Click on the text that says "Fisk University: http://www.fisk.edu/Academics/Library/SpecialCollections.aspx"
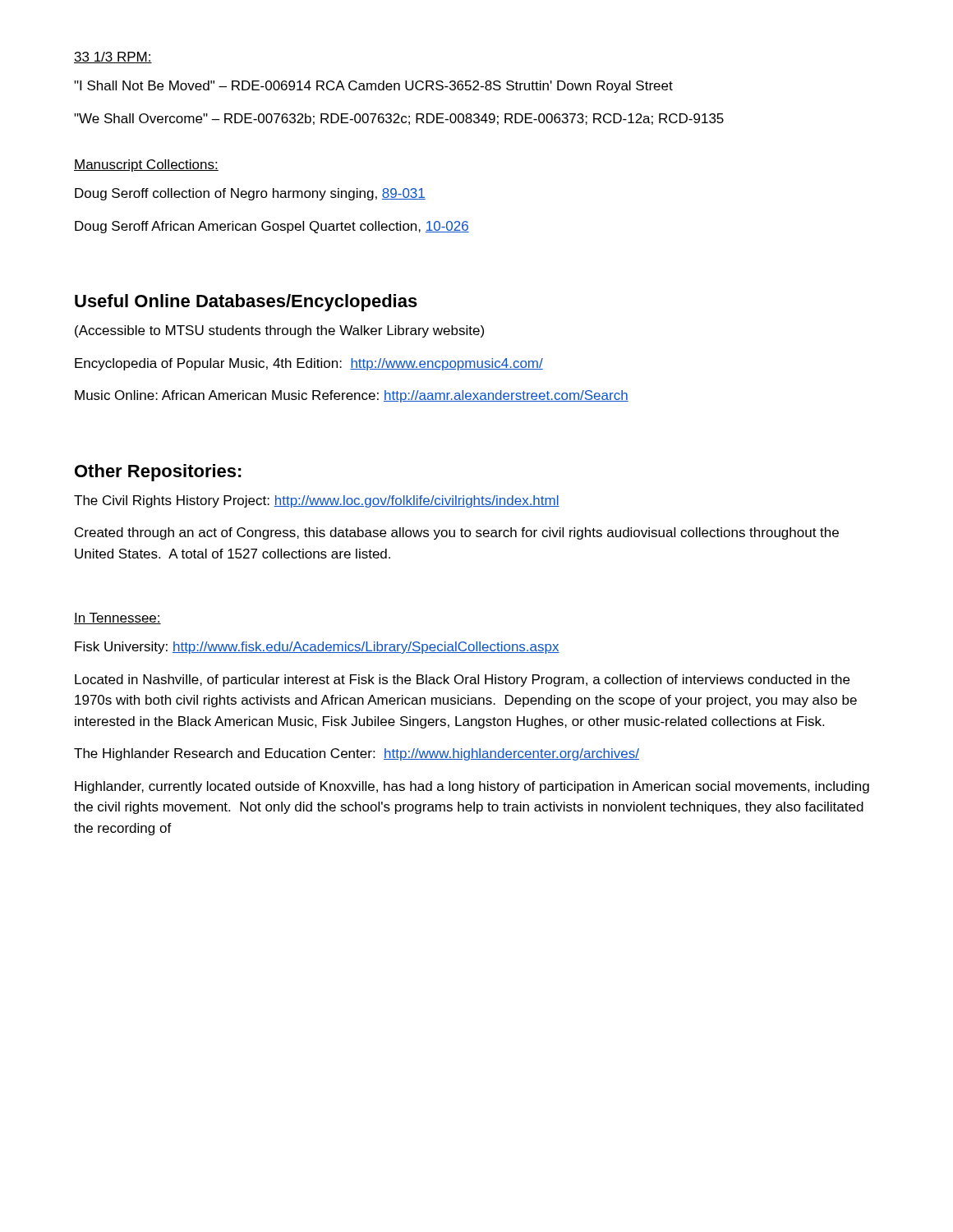Screen dimensions: 1232x953 317,647
